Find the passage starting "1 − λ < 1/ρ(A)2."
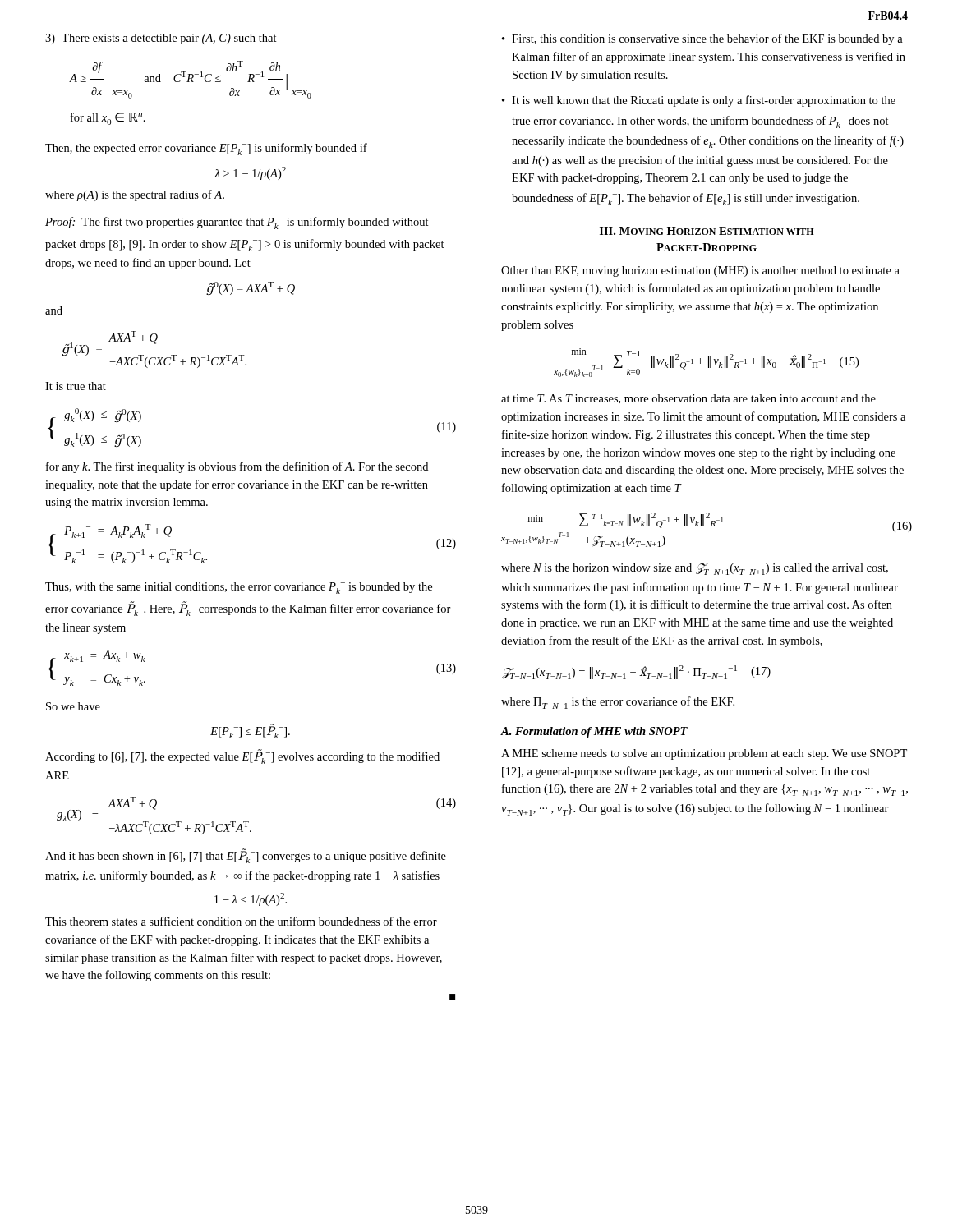Image resolution: width=953 pixels, height=1232 pixels. [x=251, y=898]
